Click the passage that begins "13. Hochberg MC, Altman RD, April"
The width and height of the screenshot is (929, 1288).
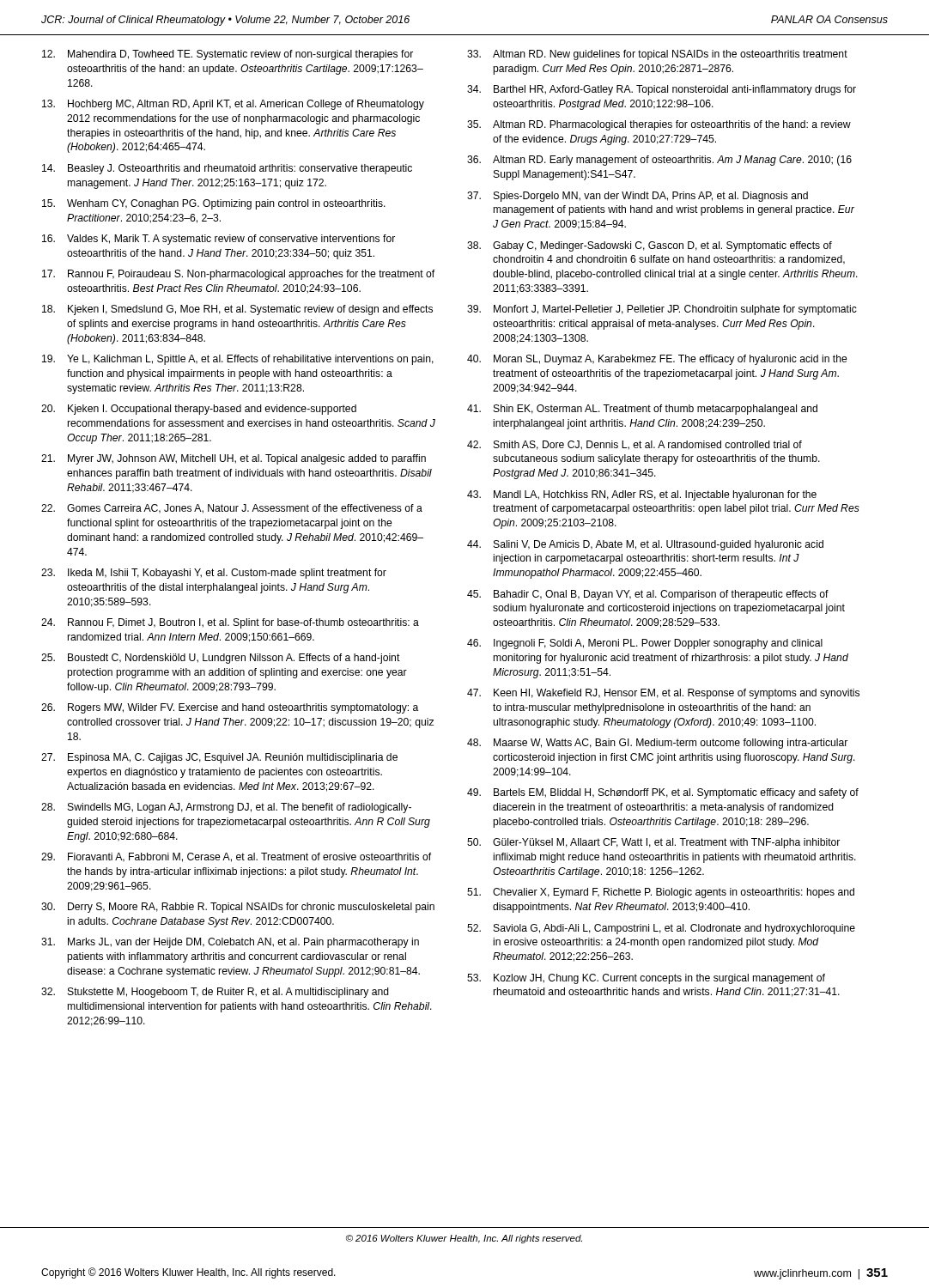[239, 126]
